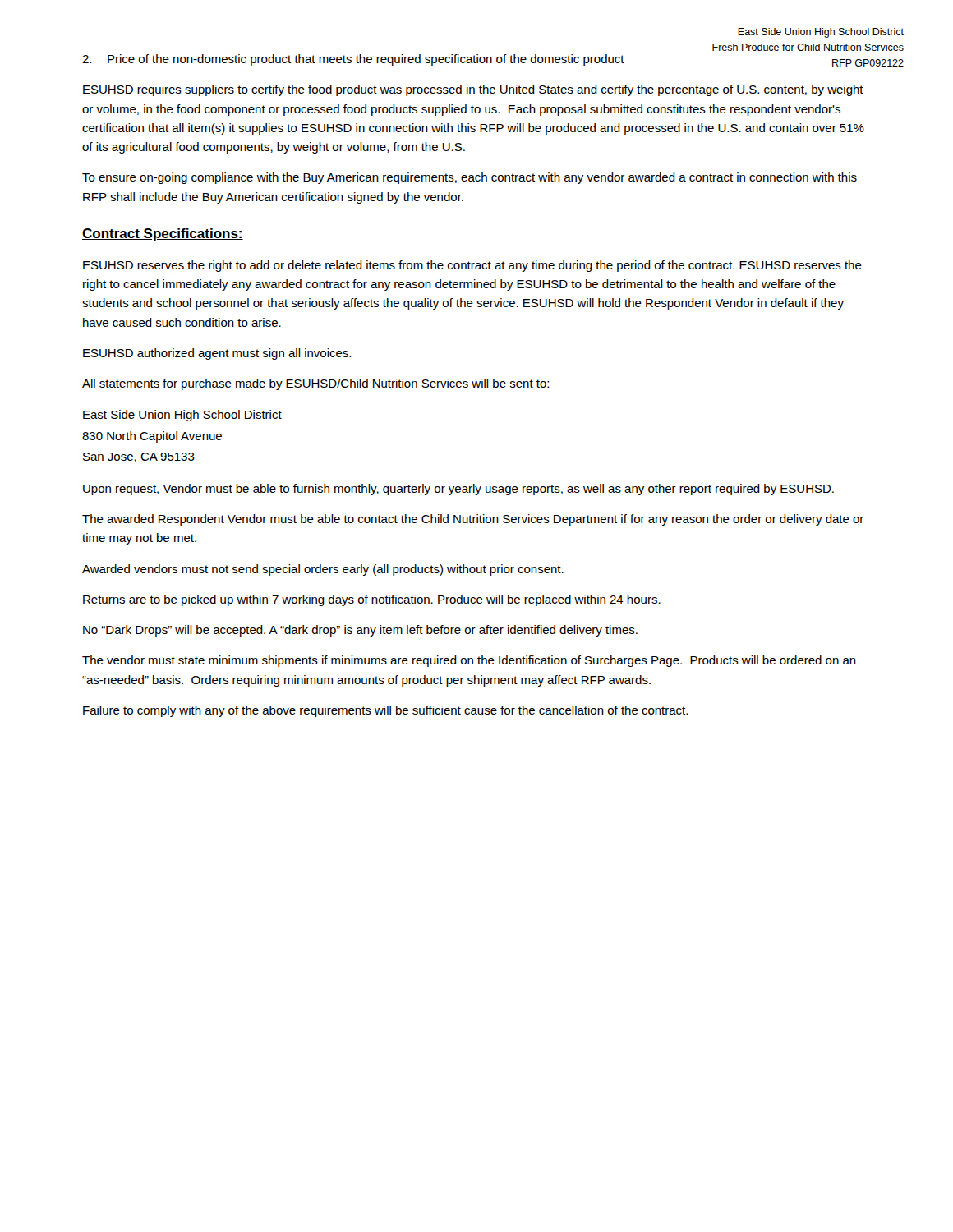Find the text starting "The awarded Respondent Vendor must"

[x=473, y=528]
